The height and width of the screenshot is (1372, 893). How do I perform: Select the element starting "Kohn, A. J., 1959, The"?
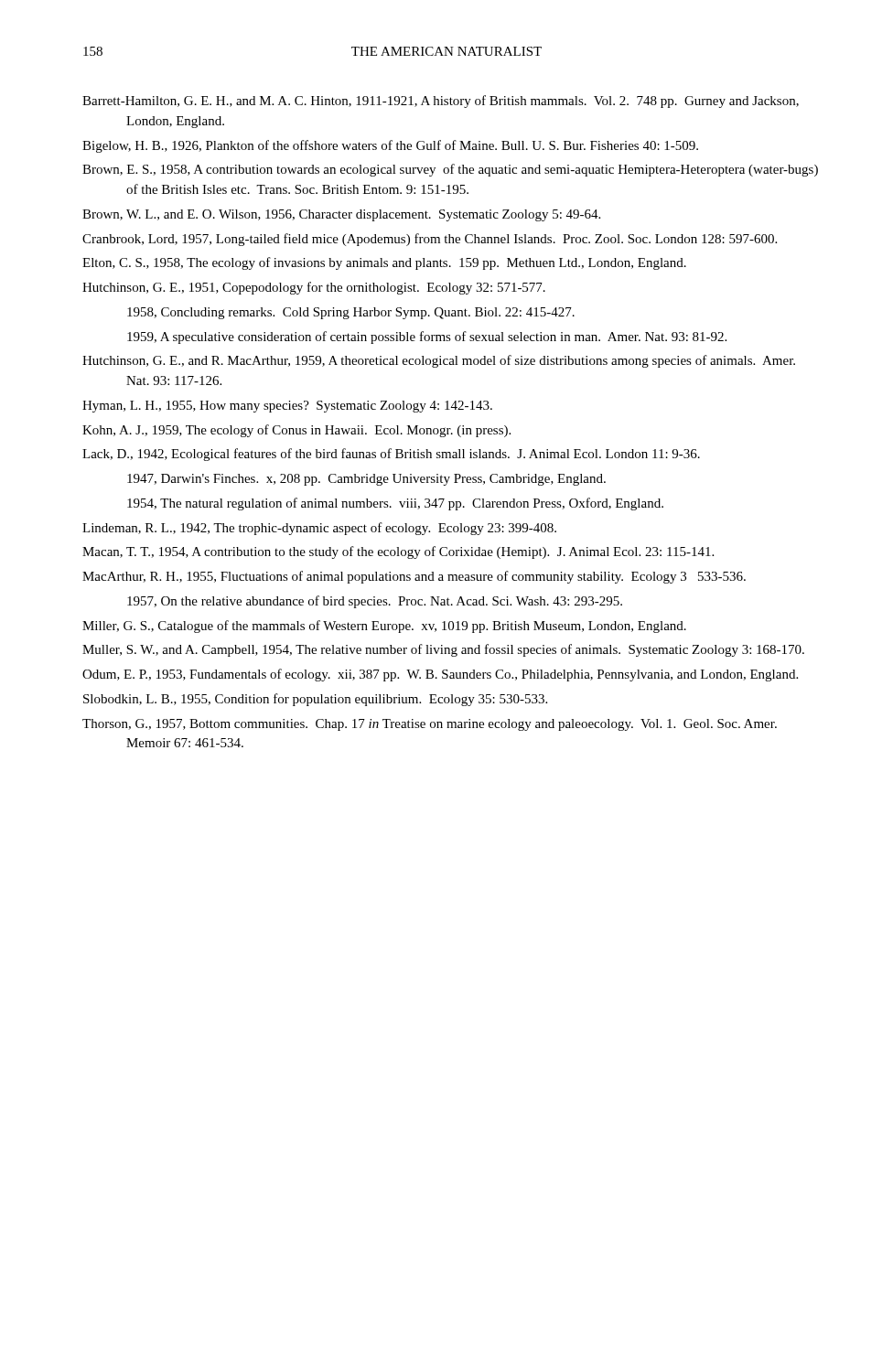pyautogui.click(x=451, y=430)
